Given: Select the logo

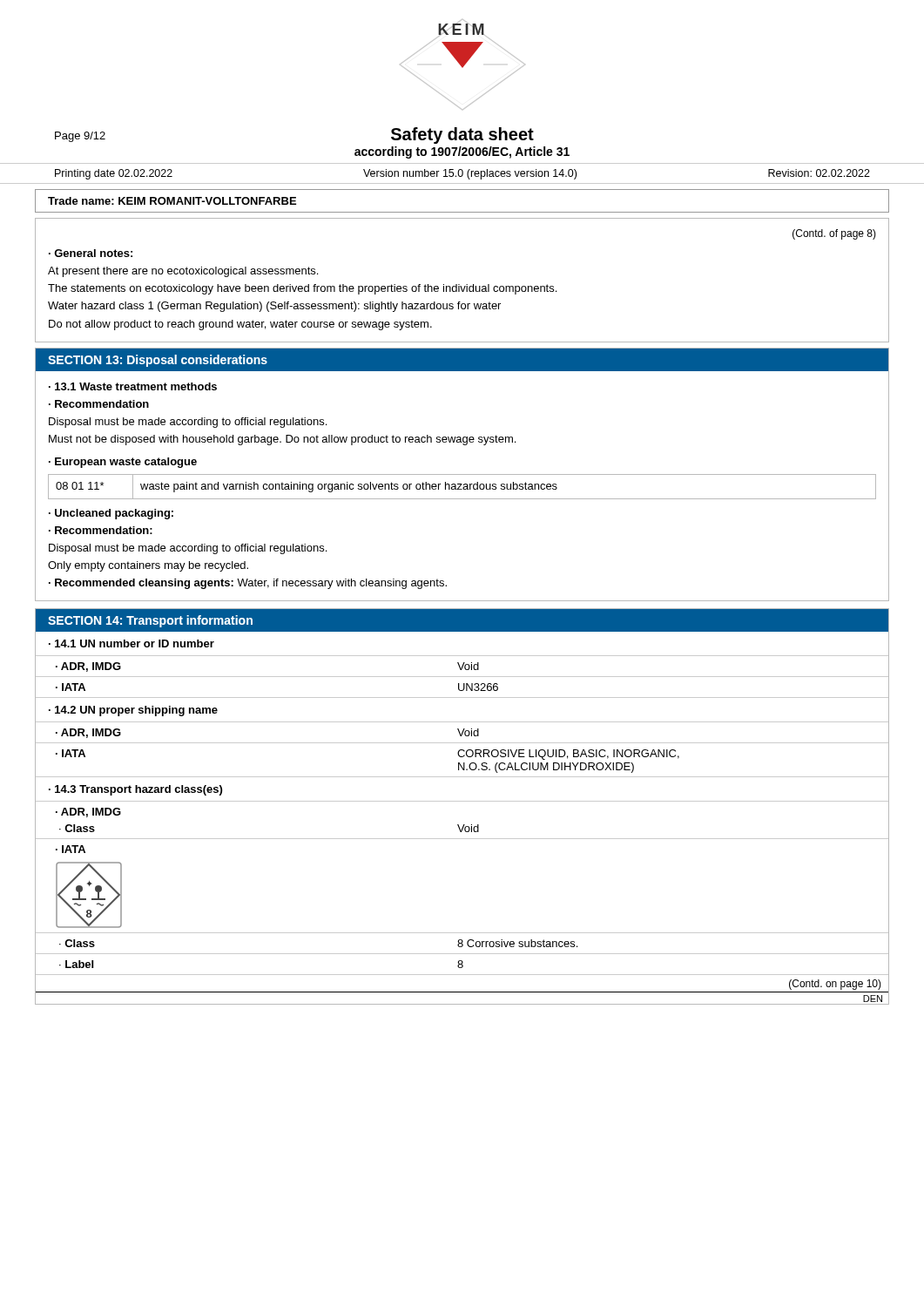Looking at the screenshot, I should pos(462,61).
